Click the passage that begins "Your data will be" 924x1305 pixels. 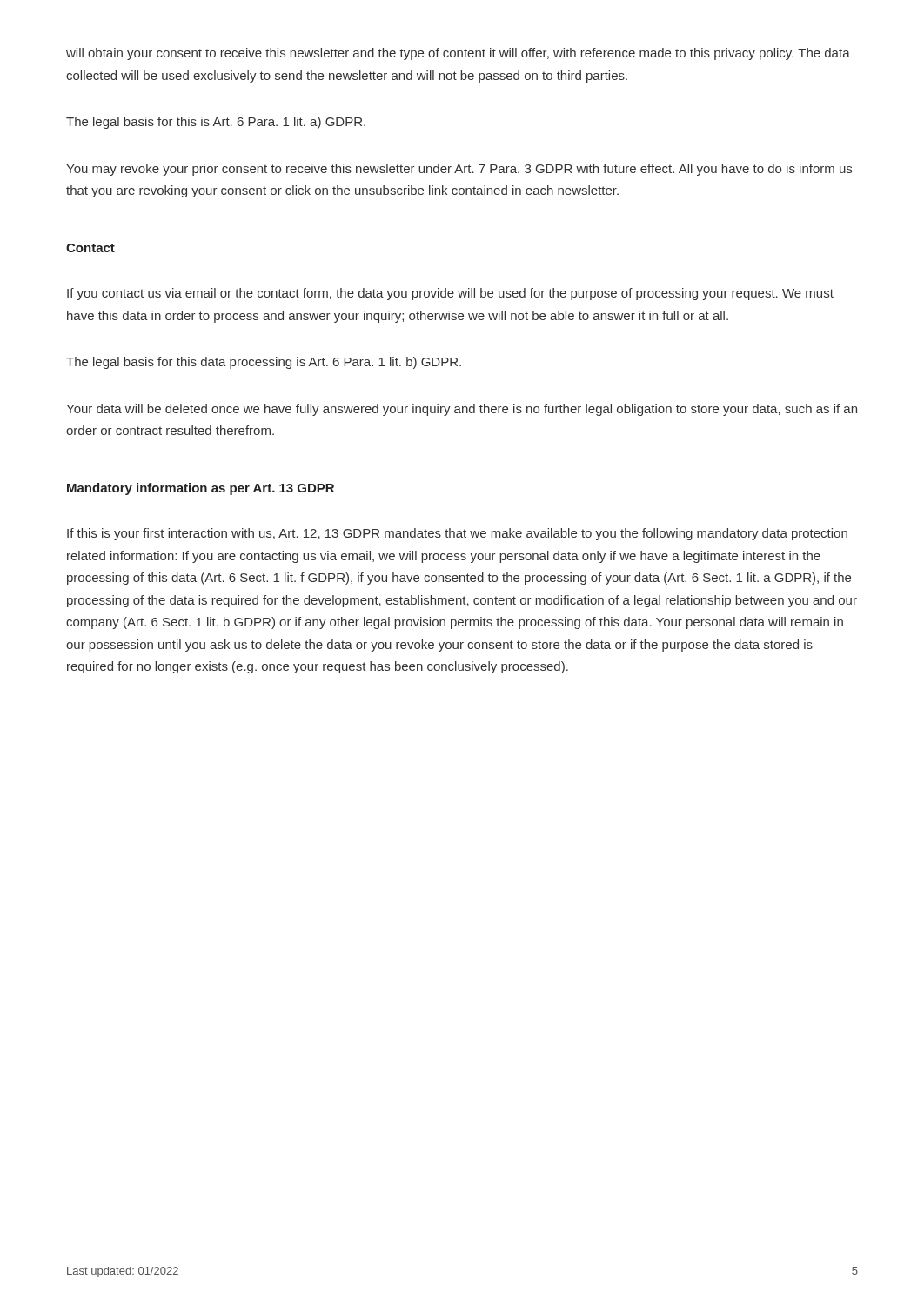462,419
